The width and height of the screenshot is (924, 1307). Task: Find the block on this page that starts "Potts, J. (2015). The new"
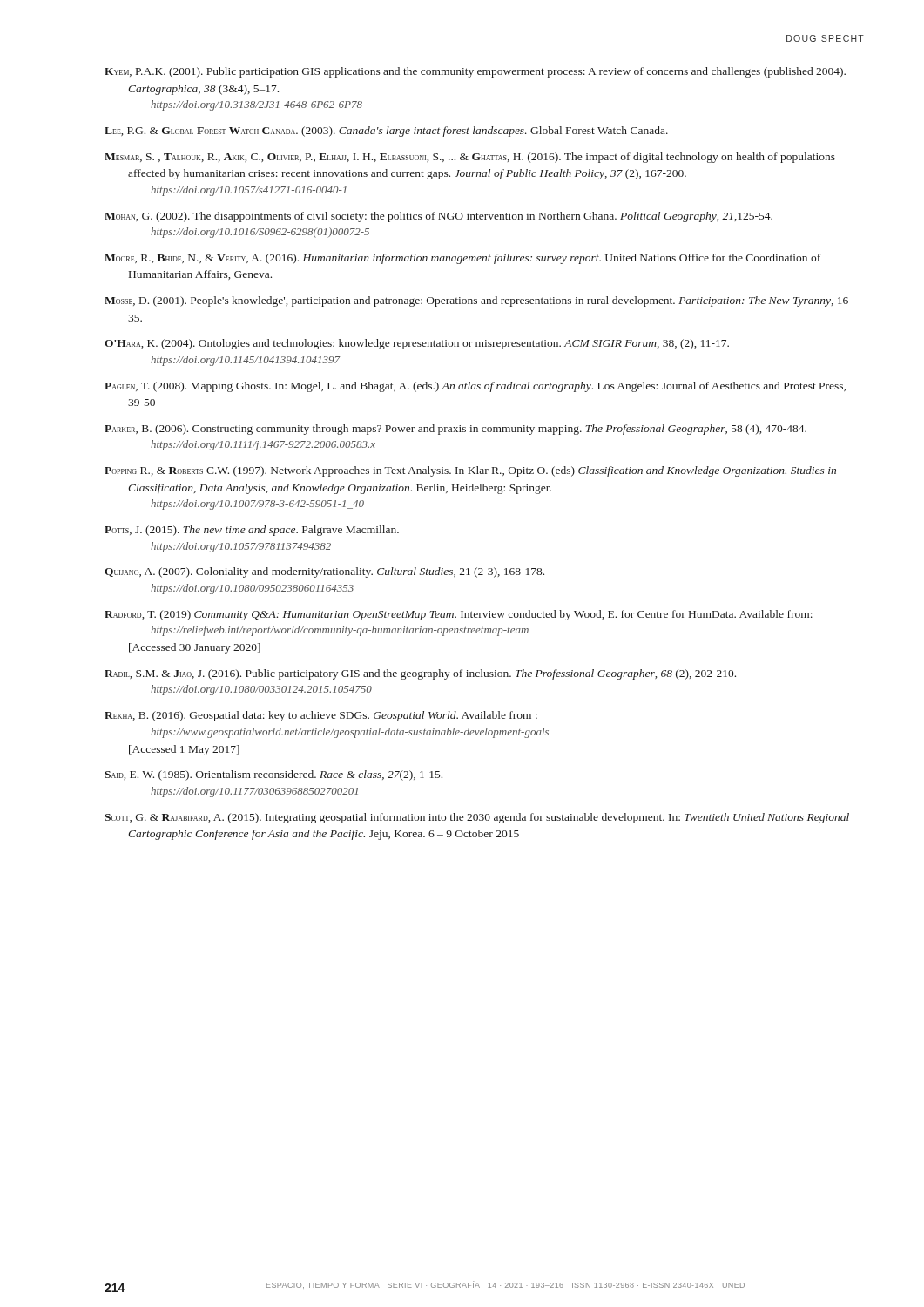252,531
